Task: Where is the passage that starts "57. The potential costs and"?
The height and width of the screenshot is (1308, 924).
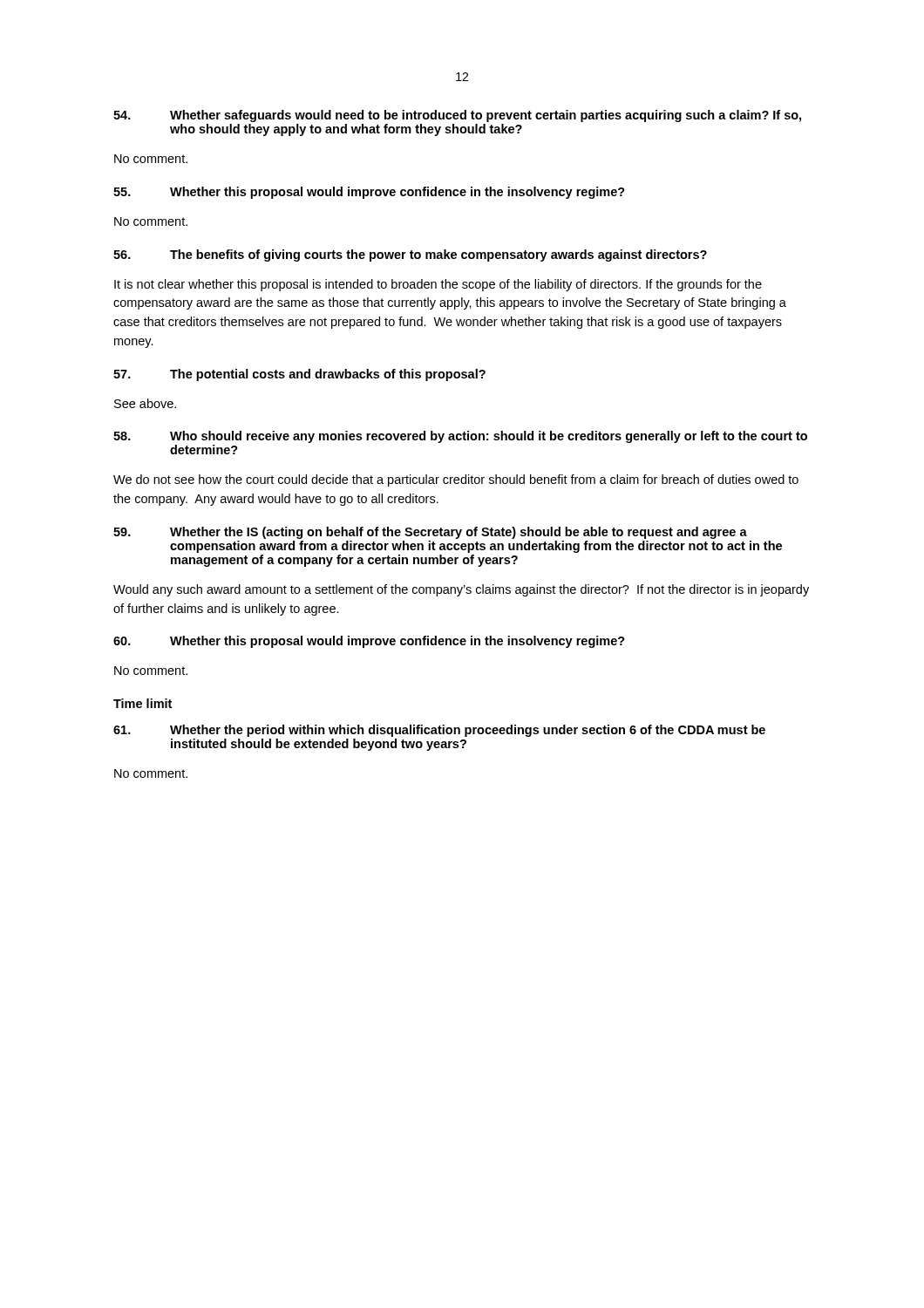Action: coord(462,374)
